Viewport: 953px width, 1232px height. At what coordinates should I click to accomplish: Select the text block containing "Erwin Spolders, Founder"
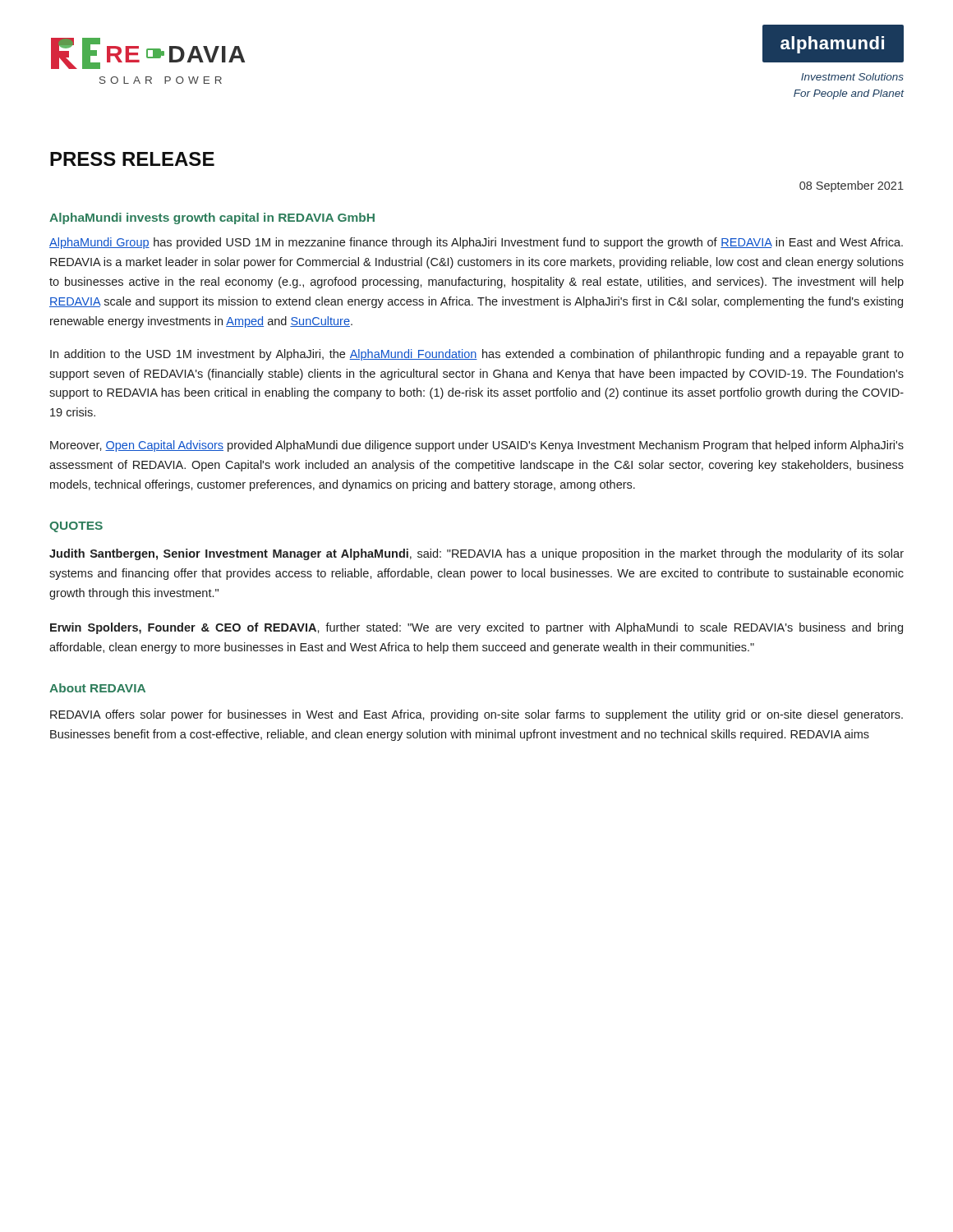pos(476,637)
